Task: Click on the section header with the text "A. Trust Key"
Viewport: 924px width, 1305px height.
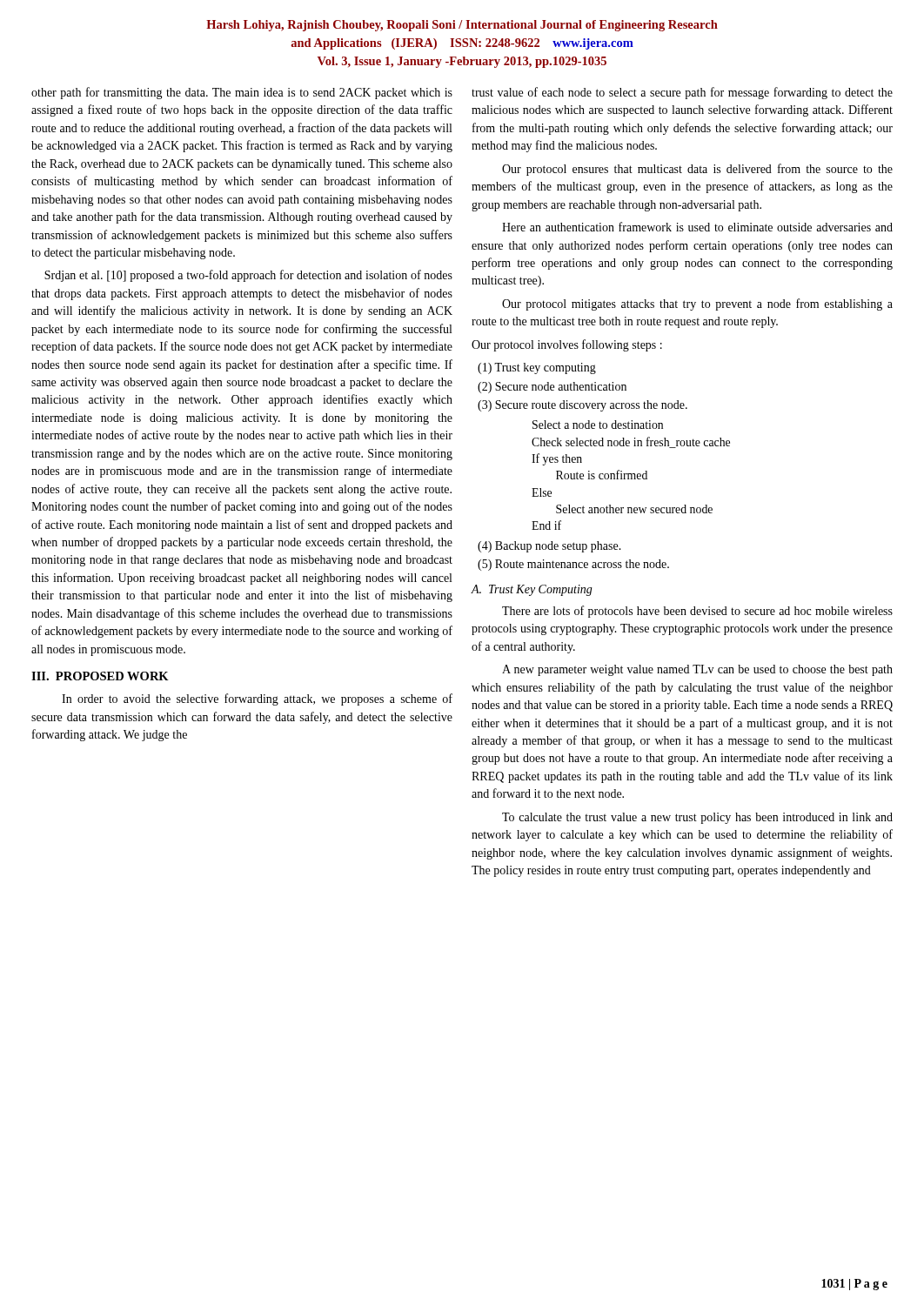Action: pos(532,589)
